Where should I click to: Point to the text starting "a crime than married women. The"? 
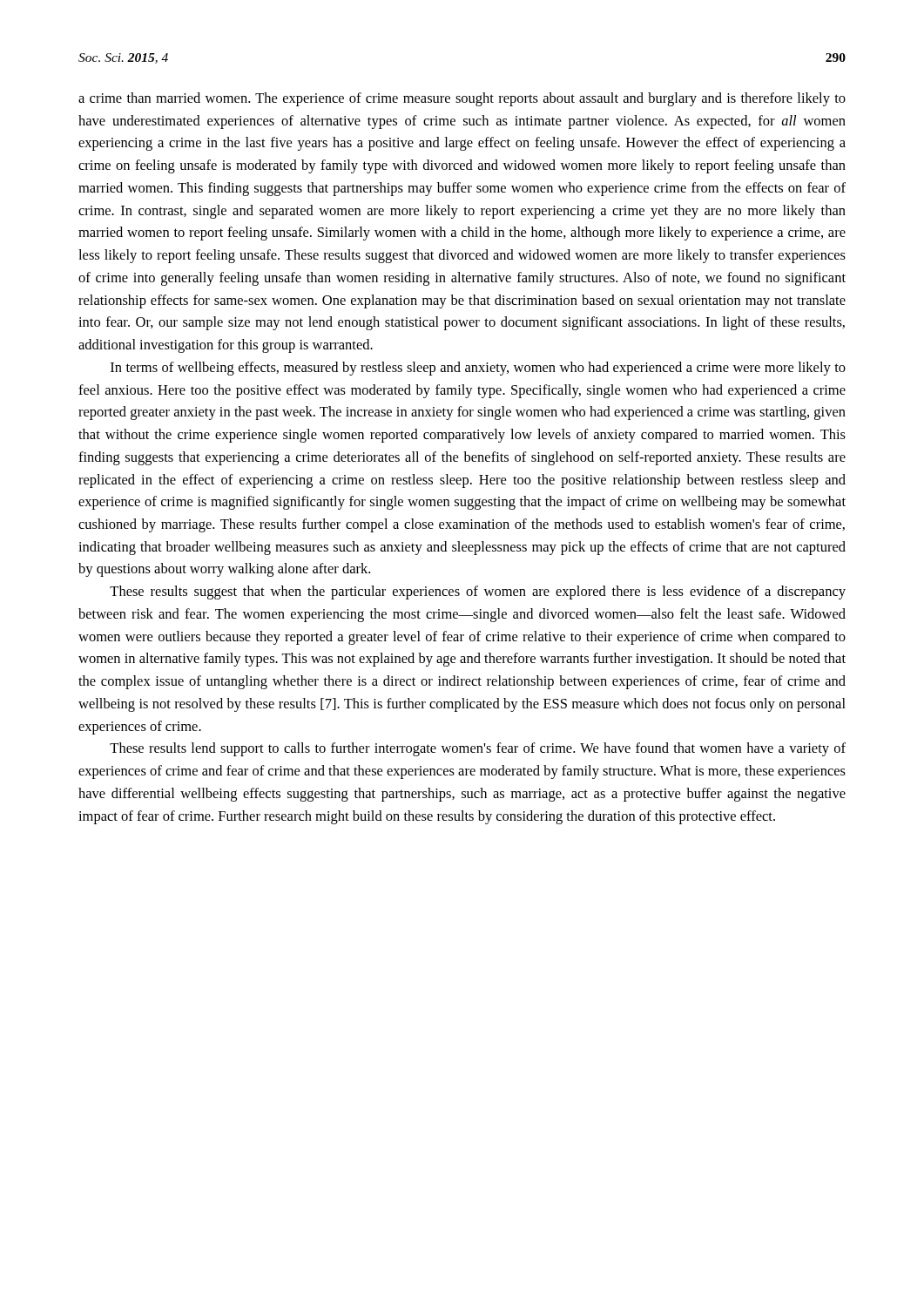click(462, 222)
